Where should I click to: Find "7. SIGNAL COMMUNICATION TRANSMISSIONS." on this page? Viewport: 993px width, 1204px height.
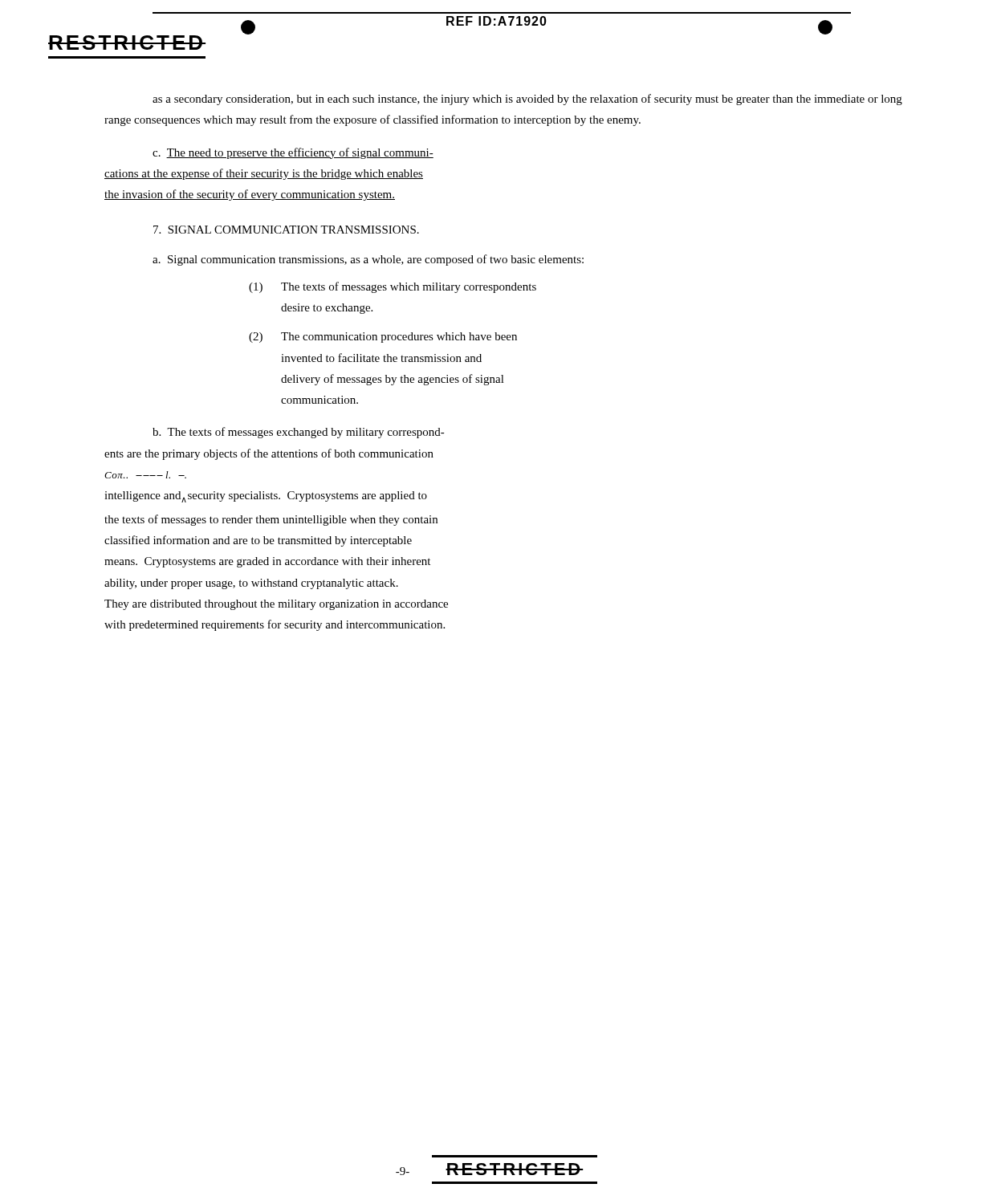click(286, 230)
